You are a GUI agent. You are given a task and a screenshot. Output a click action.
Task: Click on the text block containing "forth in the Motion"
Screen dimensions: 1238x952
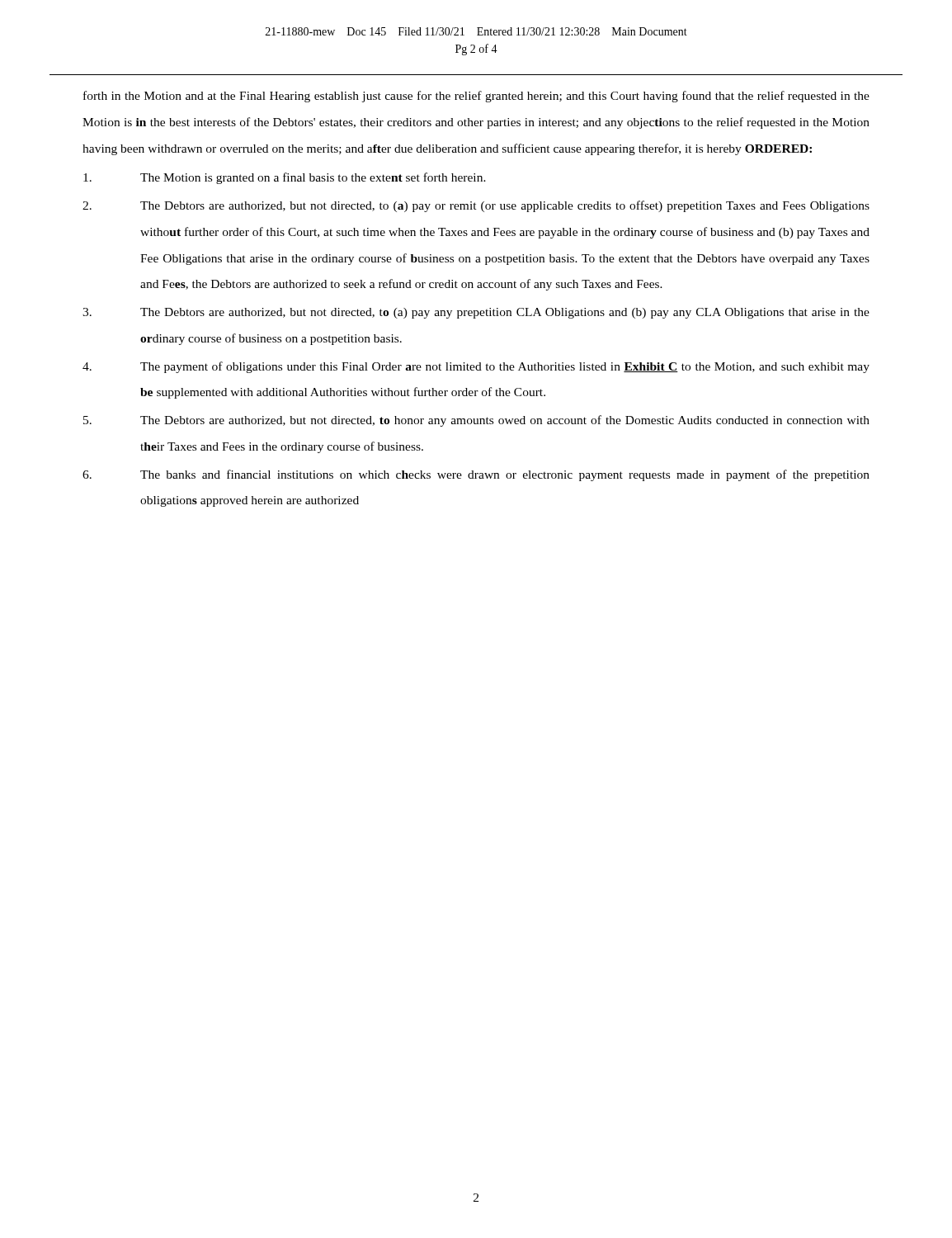(x=476, y=122)
